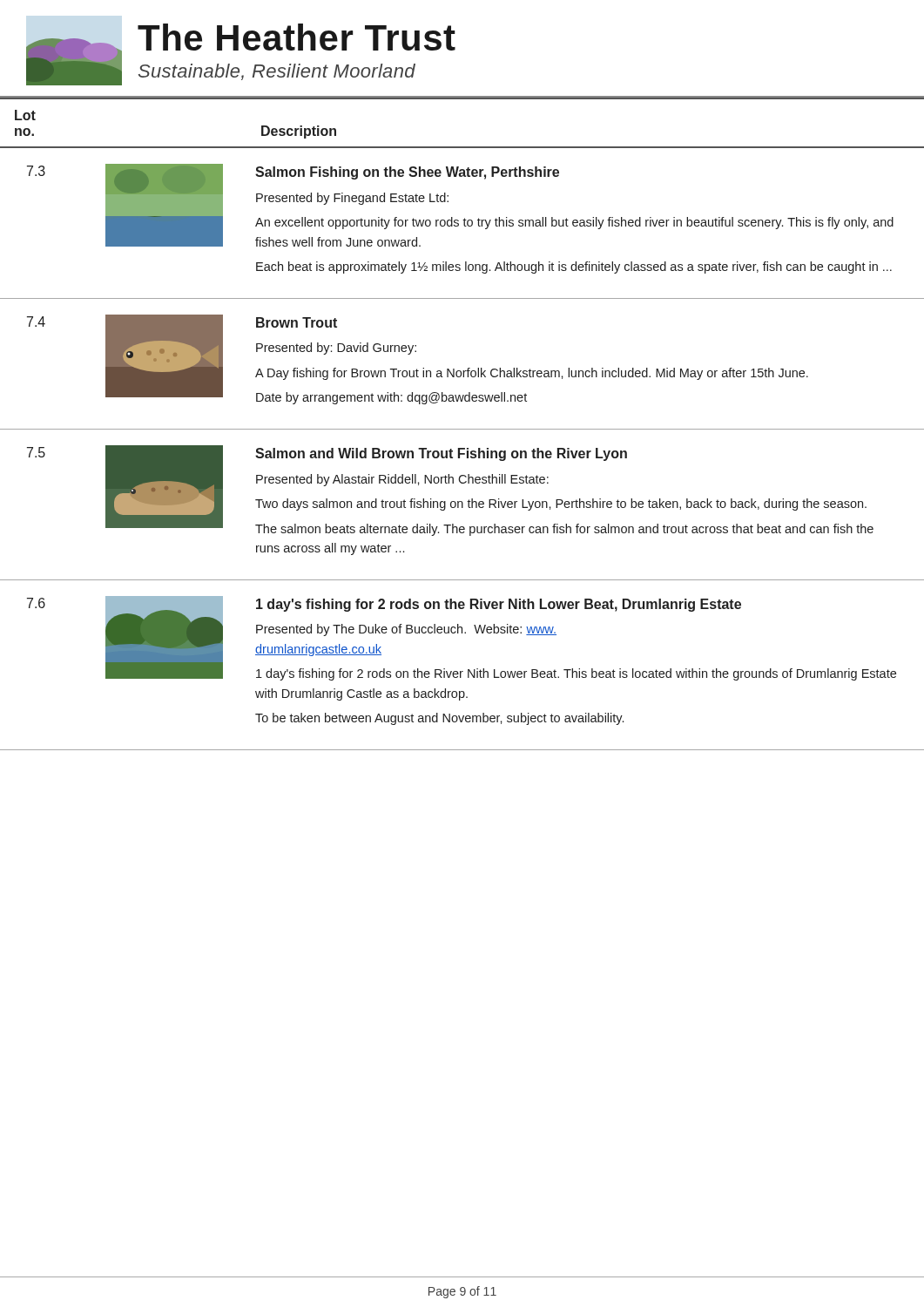Find the logo
The height and width of the screenshot is (1307, 924).
click(462, 49)
